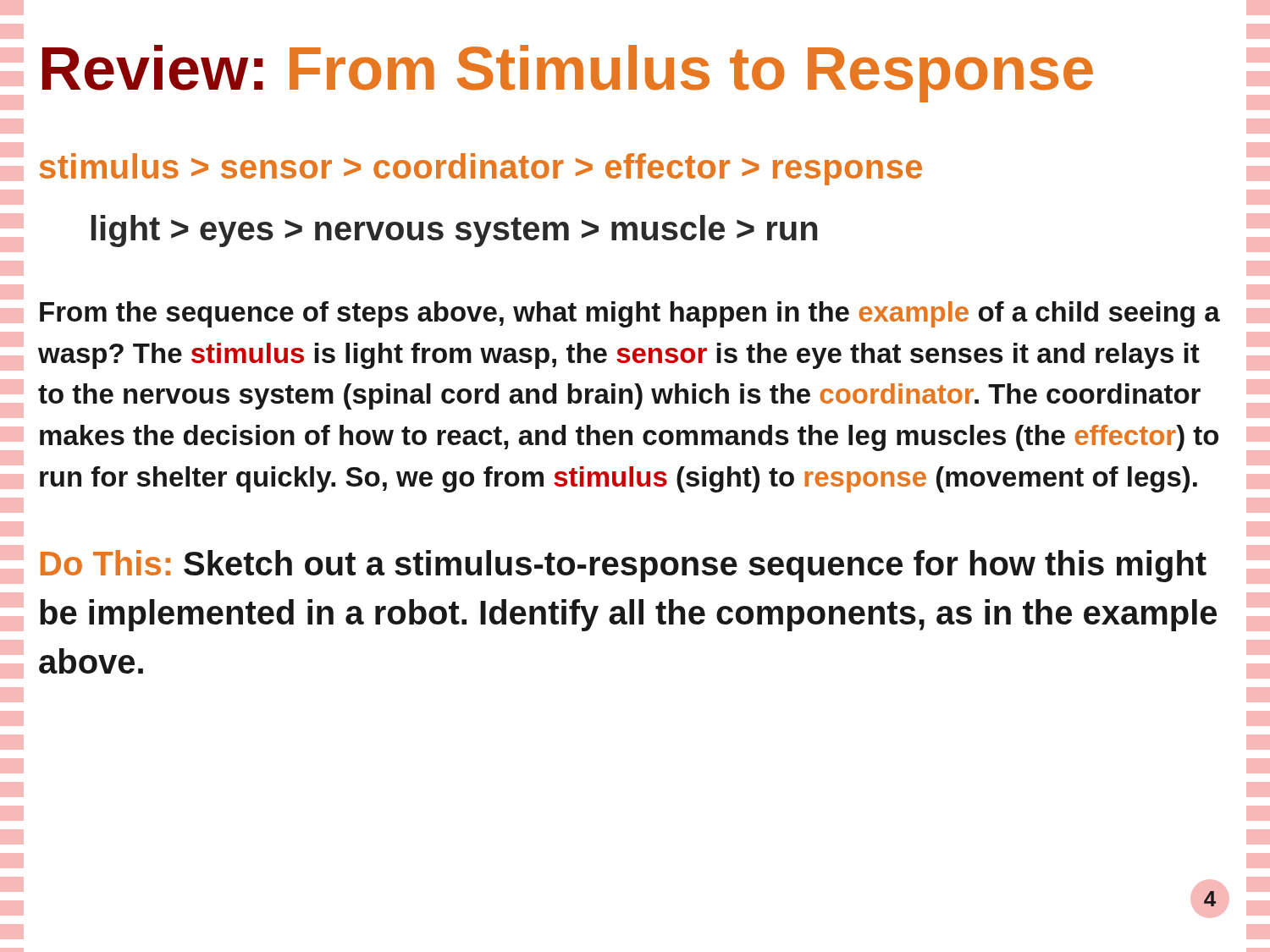Image resolution: width=1270 pixels, height=952 pixels.
Task: Click on the text block starting "stimulus > sensor >"
Action: click(x=481, y=167)
